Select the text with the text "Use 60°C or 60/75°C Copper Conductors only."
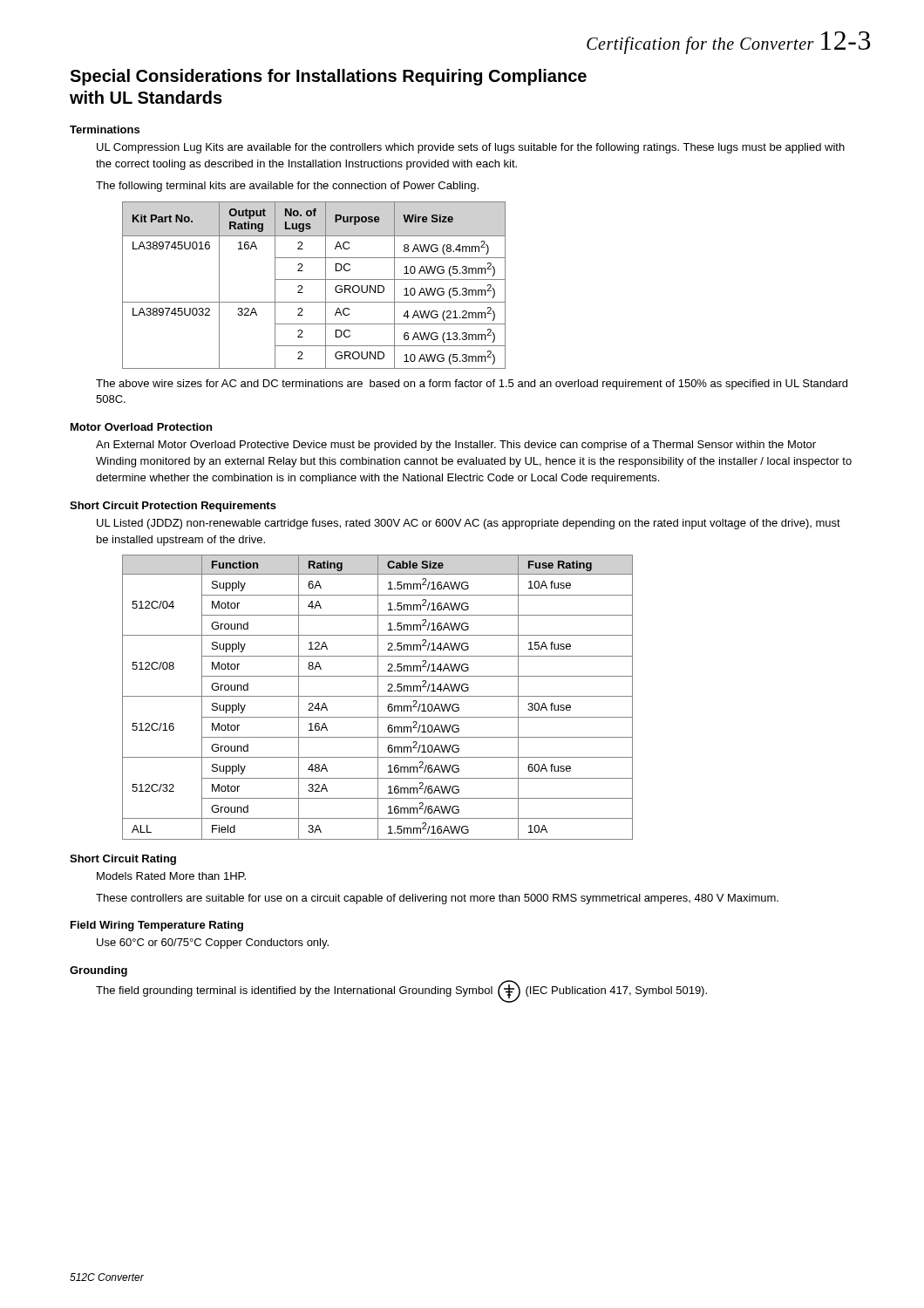Viewport: 924px width, 1308px height. [x=213, y=943]
